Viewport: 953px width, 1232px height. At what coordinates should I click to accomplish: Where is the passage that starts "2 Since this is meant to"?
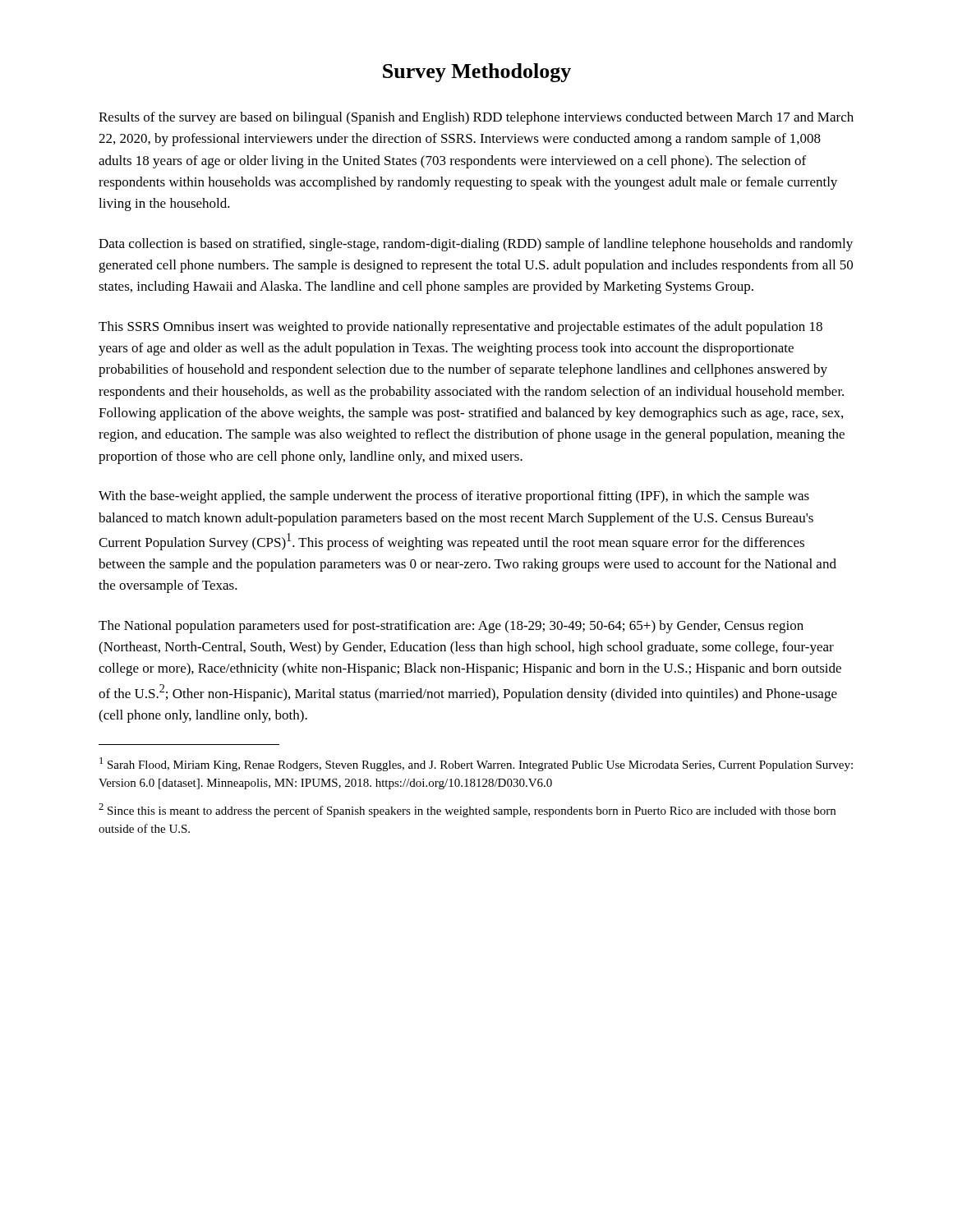(x=467, y=818)
